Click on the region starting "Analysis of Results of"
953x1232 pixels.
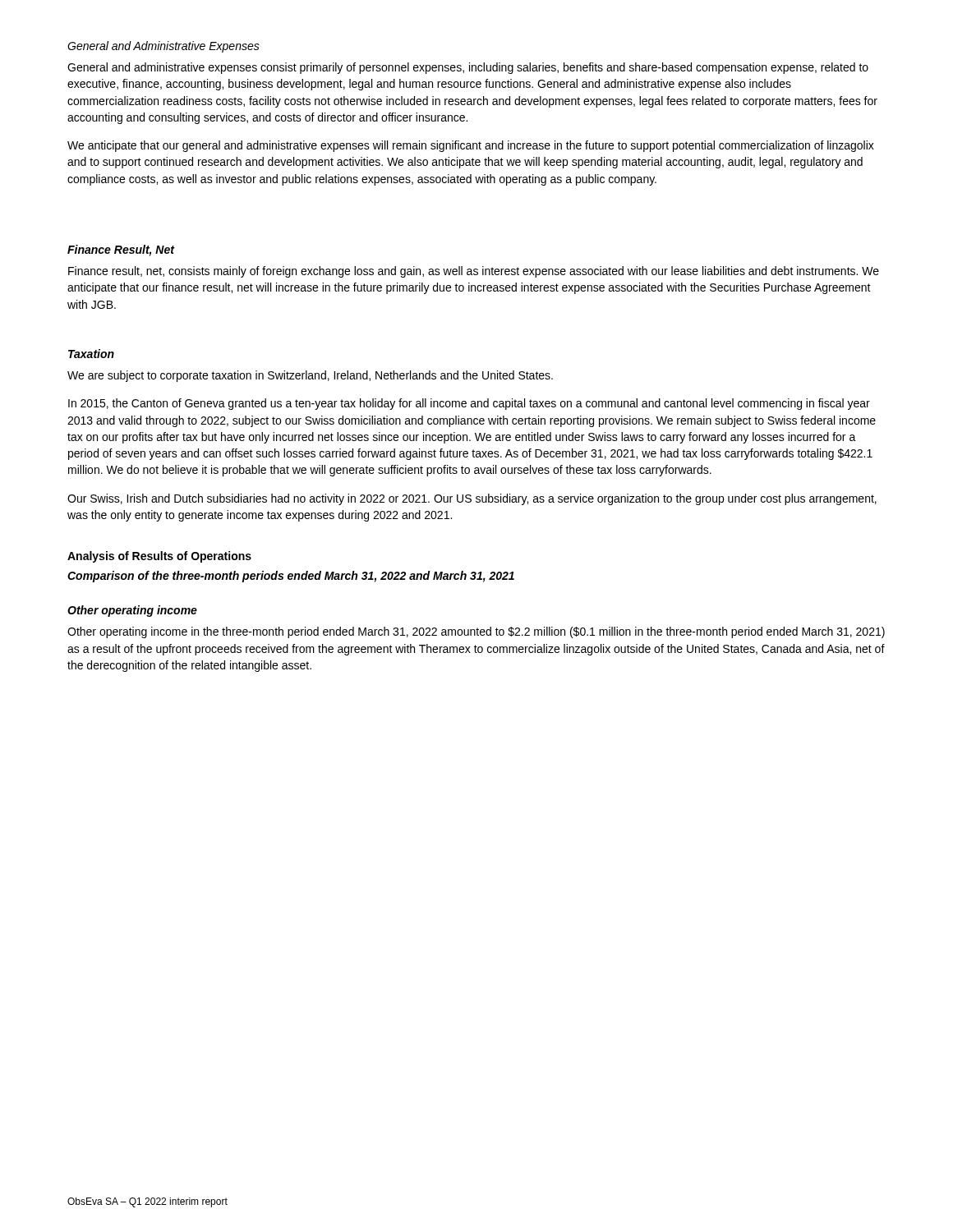(159, 556)
